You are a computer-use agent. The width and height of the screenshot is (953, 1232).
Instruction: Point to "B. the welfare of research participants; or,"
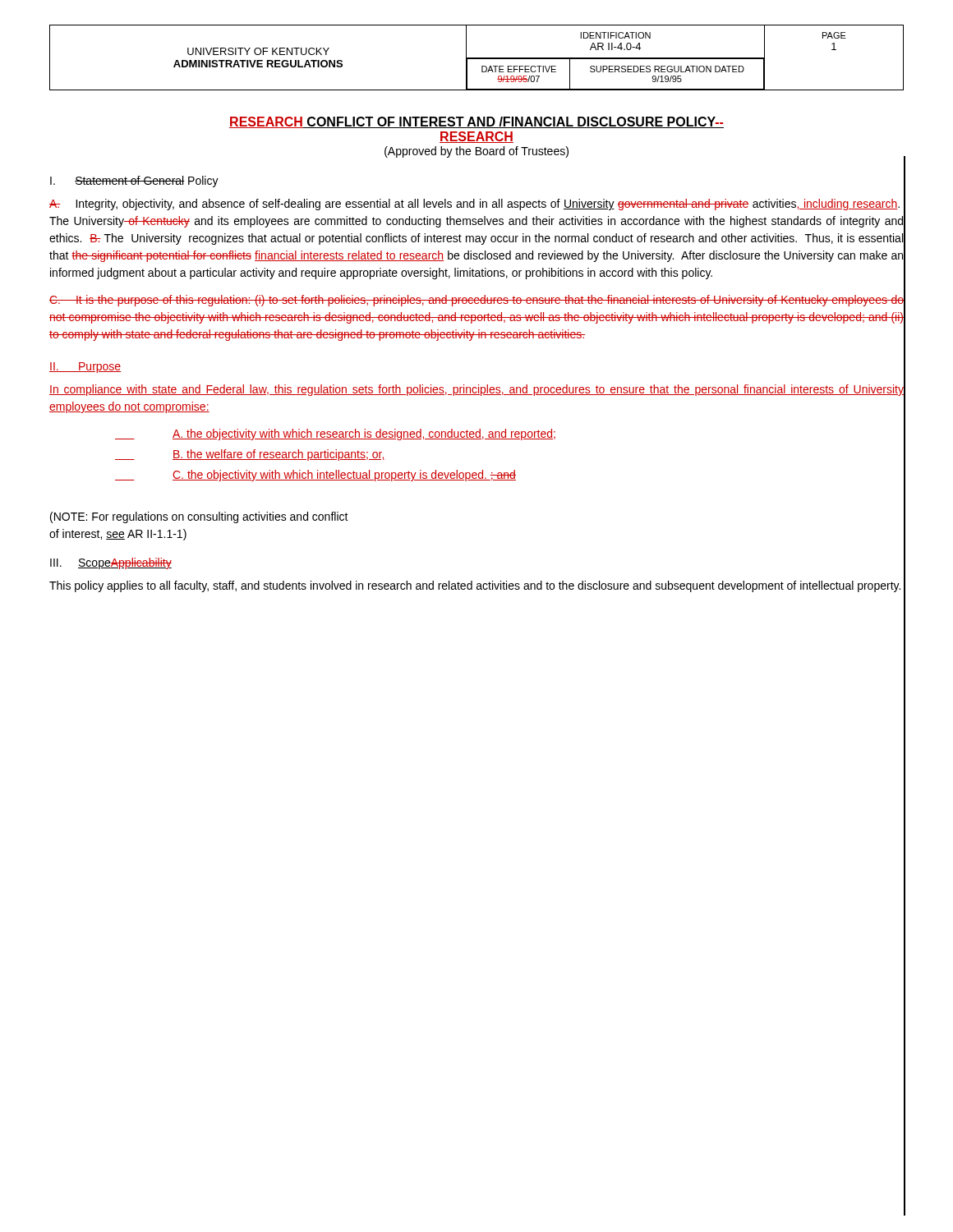click(250, 455)
